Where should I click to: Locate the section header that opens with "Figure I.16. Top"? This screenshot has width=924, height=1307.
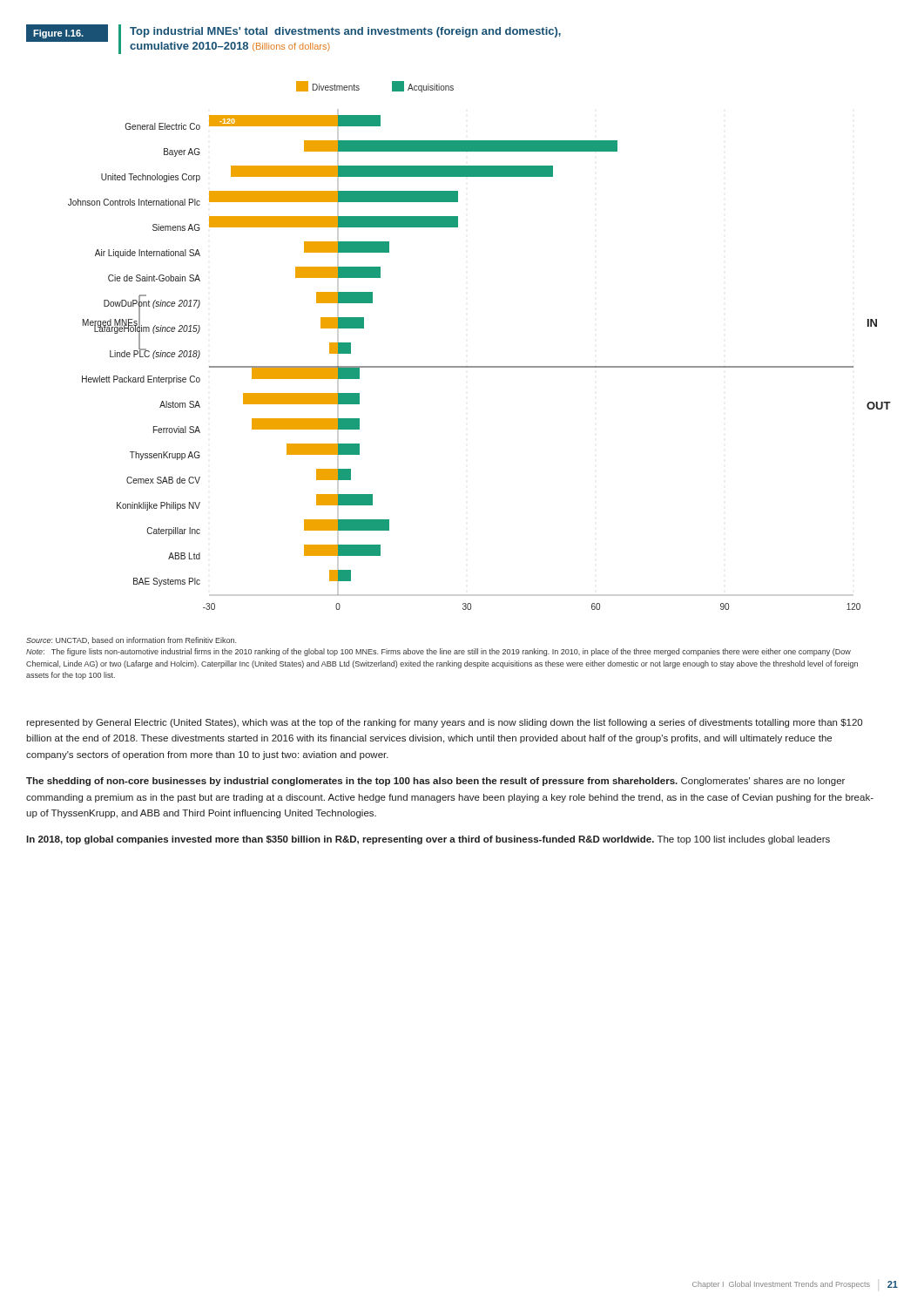pyautogui.click(x=294, y=39)
